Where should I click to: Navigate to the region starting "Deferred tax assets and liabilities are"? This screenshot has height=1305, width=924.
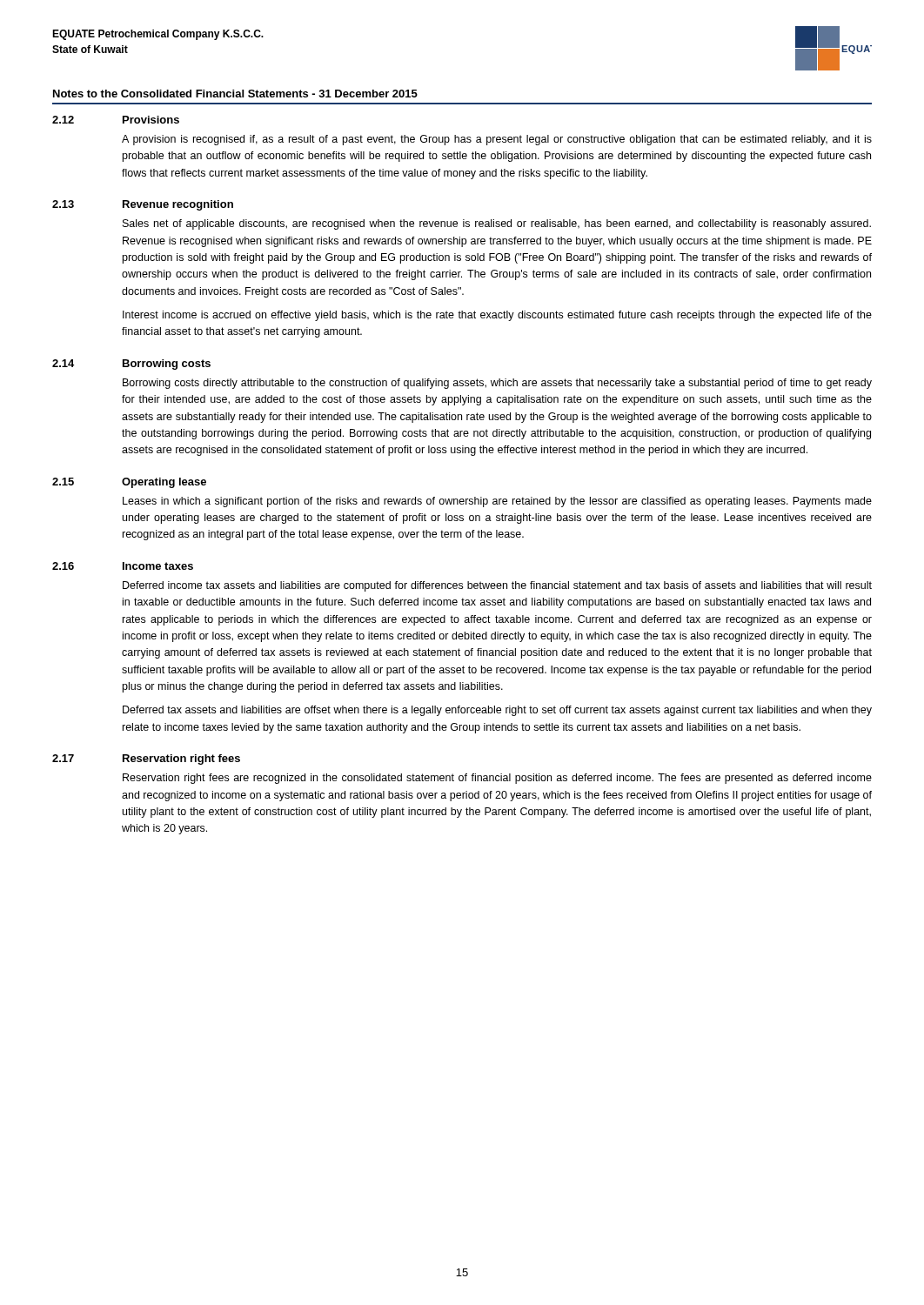coord(497,719)
